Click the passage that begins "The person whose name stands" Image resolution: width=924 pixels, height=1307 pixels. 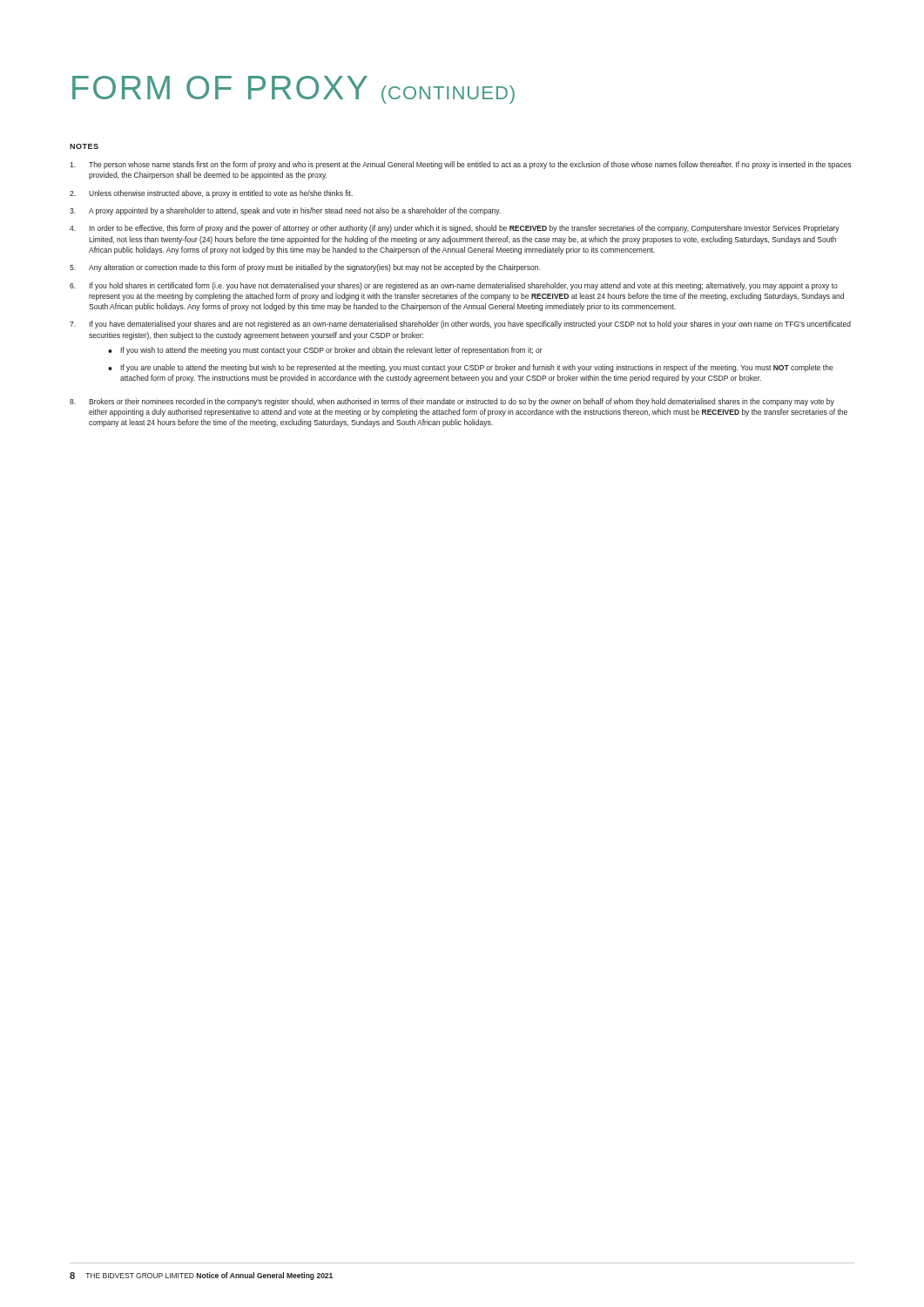462,170
